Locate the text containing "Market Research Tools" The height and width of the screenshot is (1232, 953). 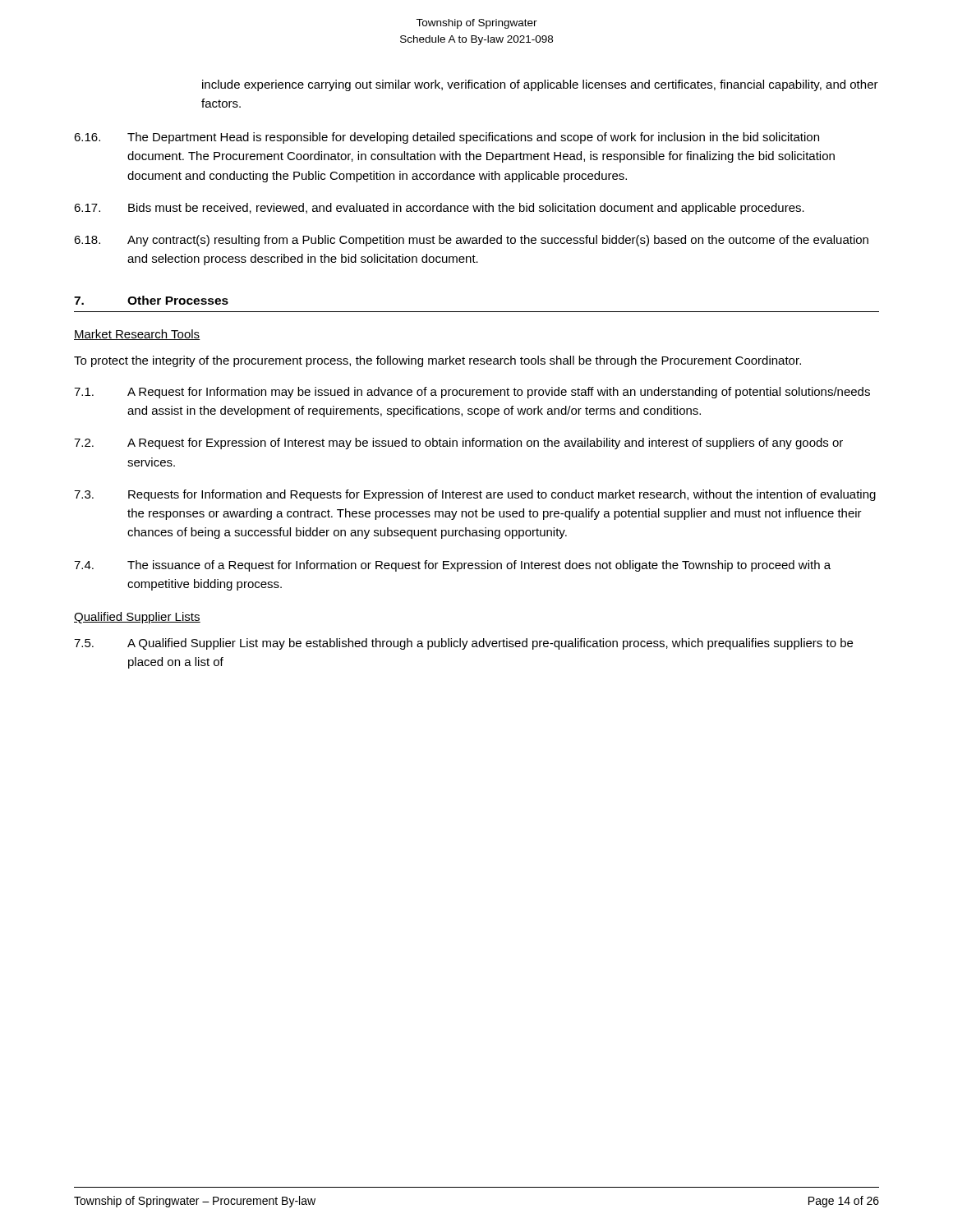(x=137, y=333)
